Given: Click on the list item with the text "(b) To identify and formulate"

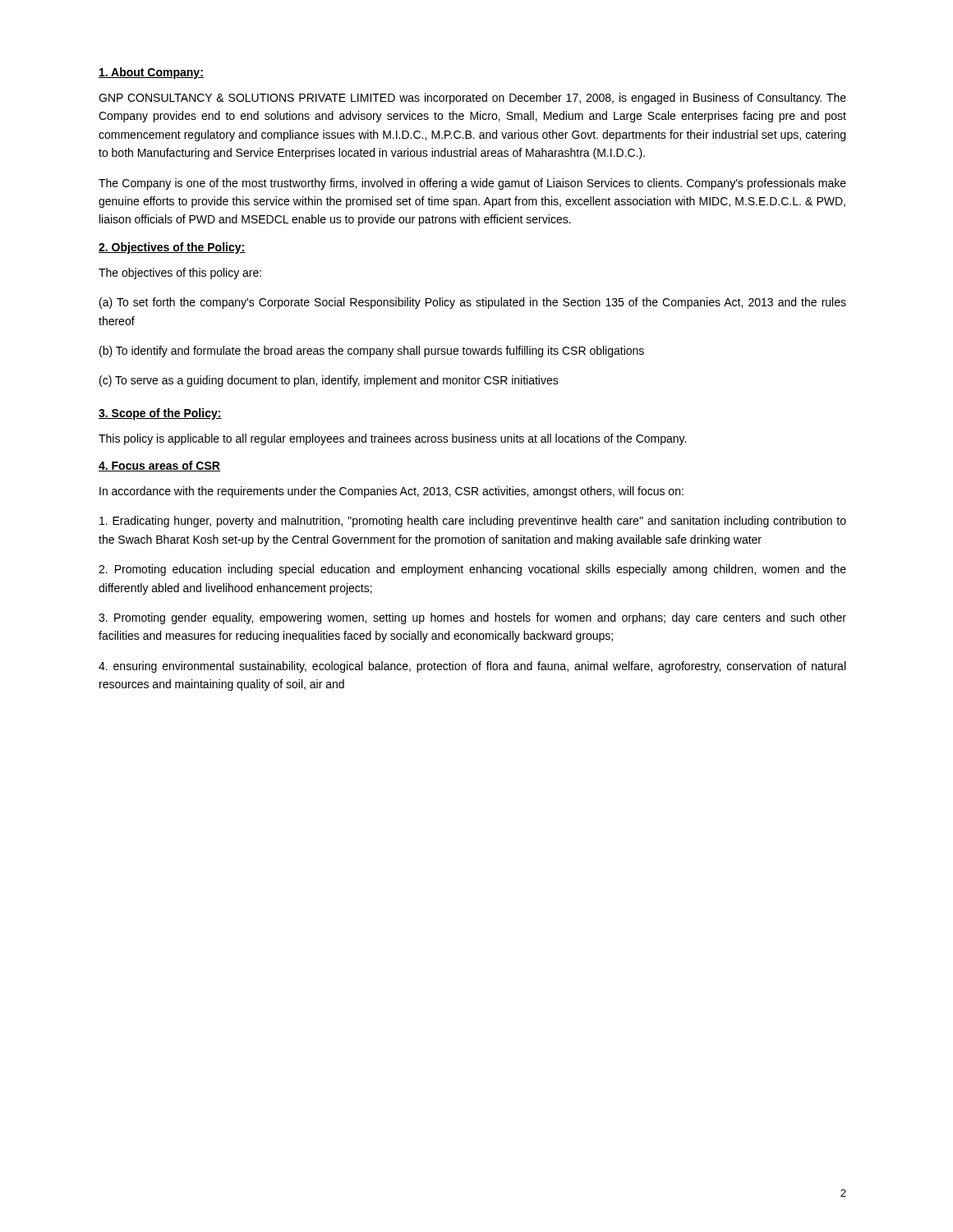Looking at the screenshot, I should point(371,351).
